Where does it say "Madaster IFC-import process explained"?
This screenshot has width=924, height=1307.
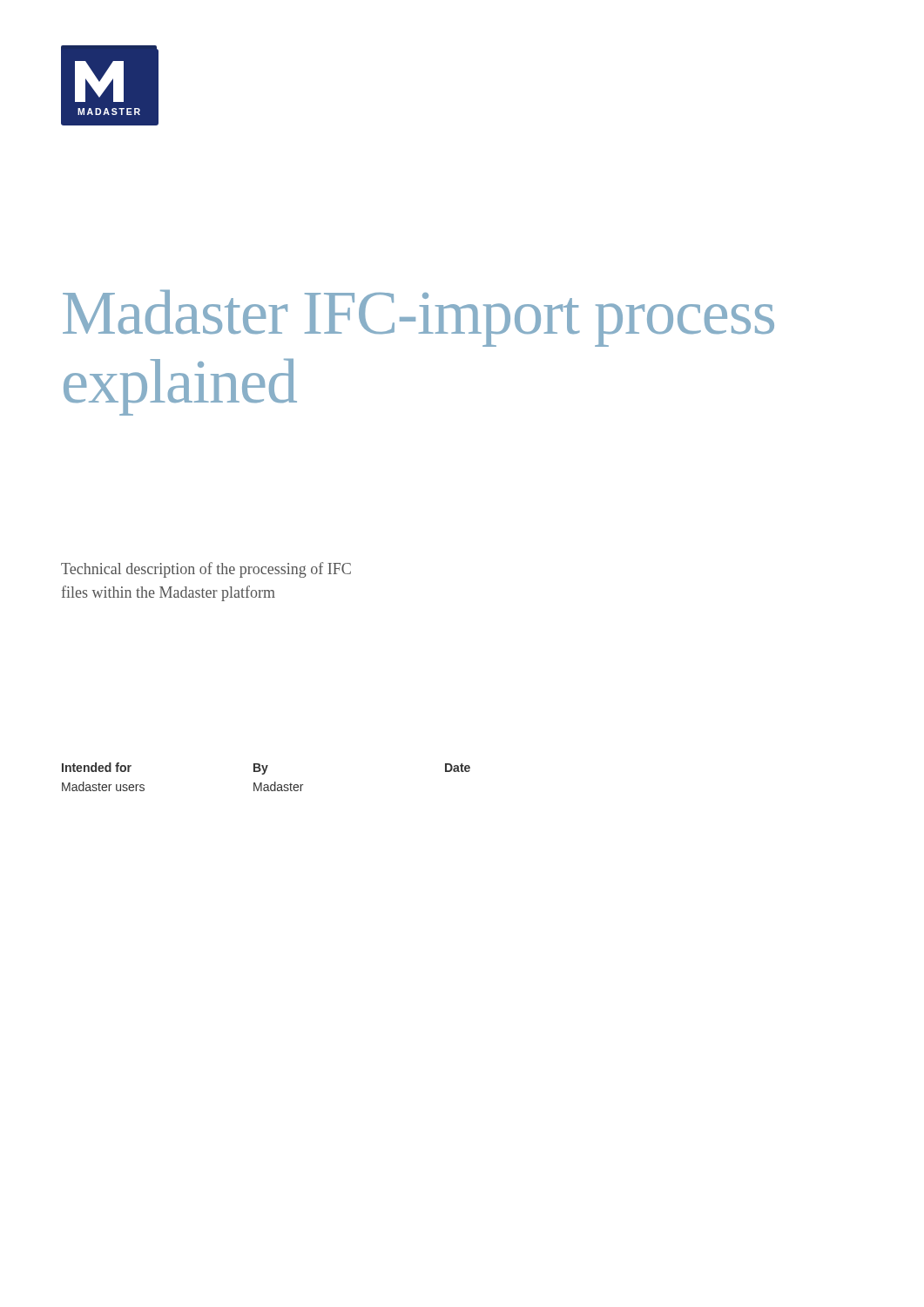pyautogui.click(x=418, y=348)
